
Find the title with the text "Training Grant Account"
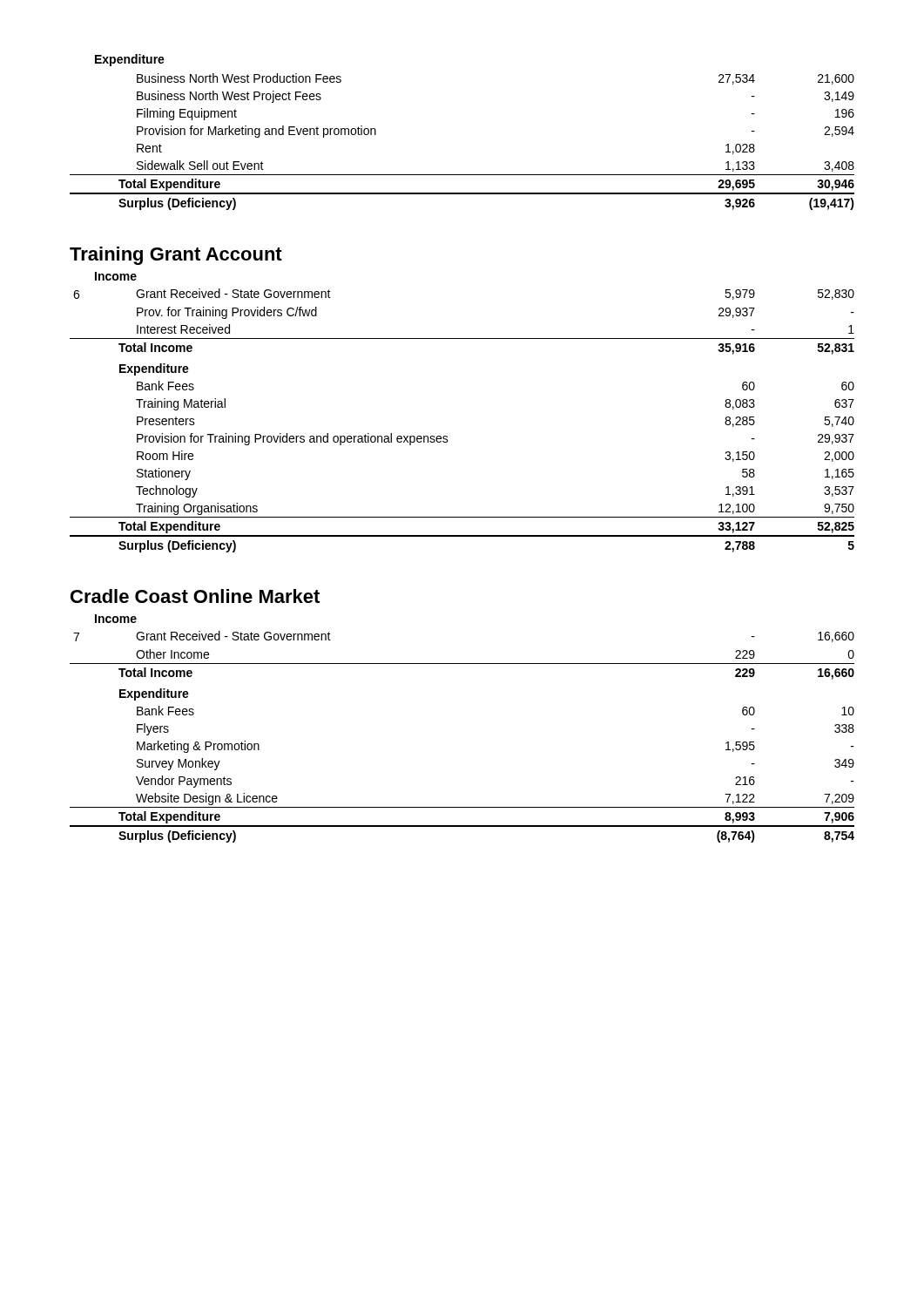(176, 254)
